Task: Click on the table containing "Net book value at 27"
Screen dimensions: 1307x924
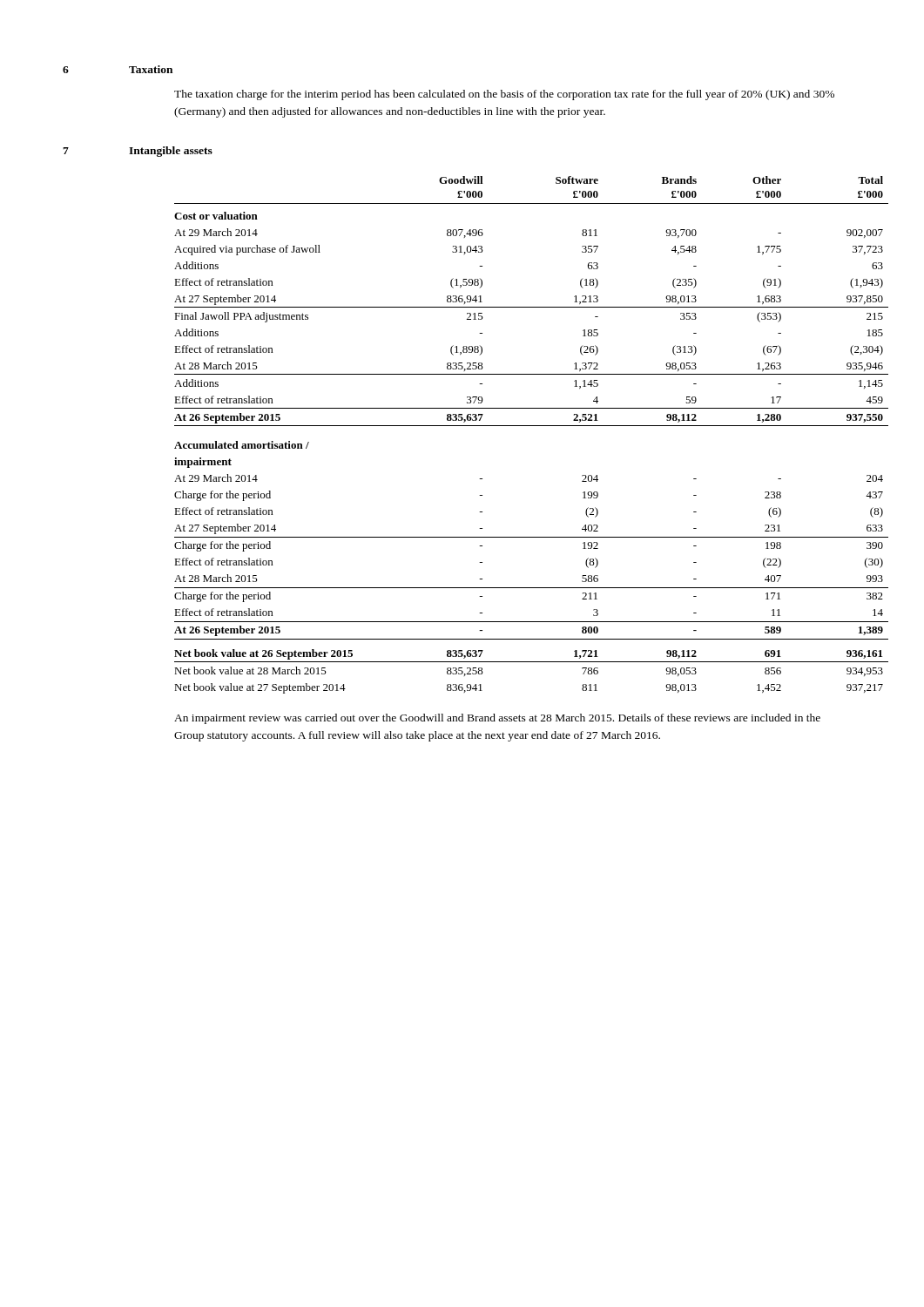Action: coord(531,433)
